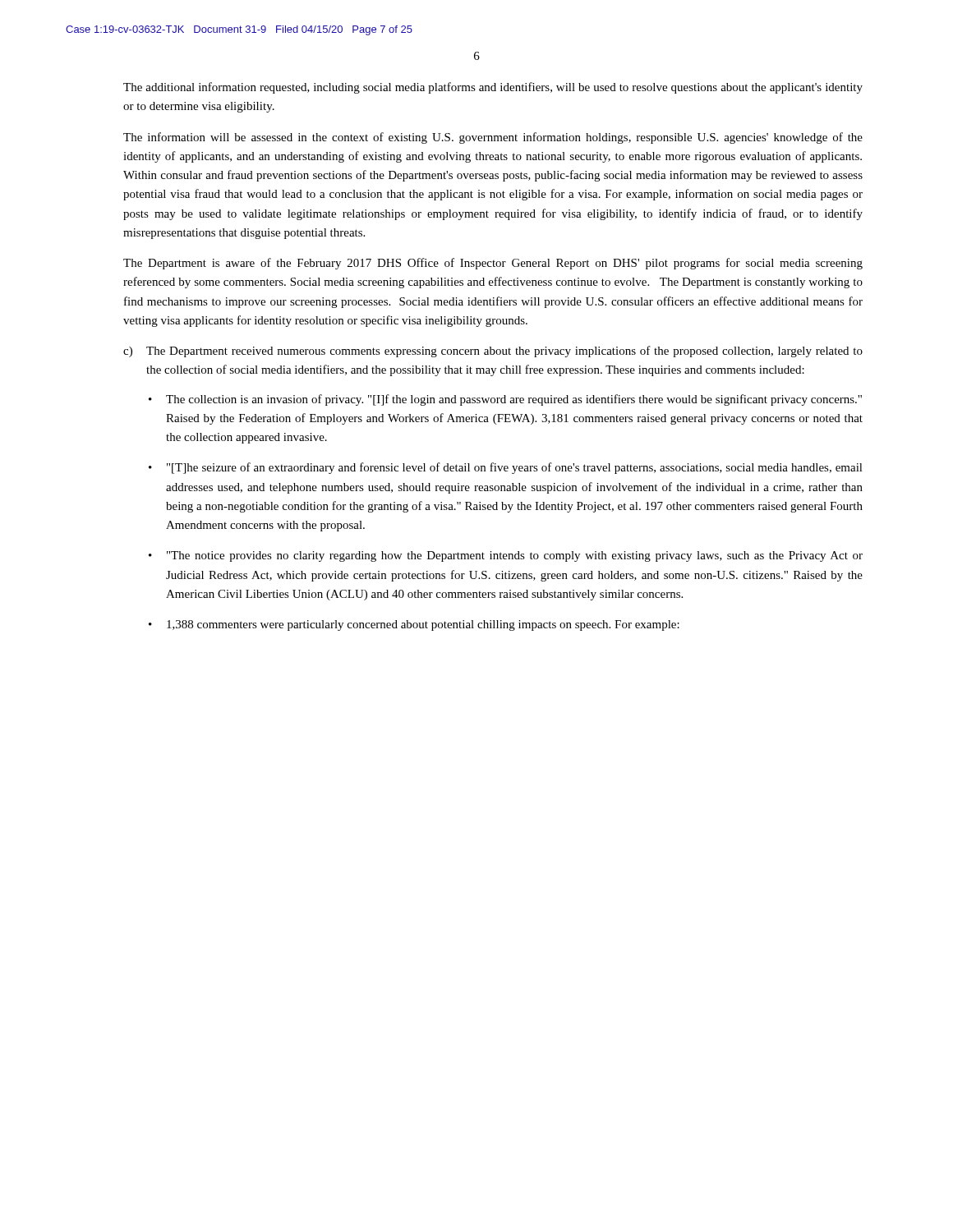Navigate to the element starting "The Department is aware of"
This screenshot has height=1232, width=953.
pos(493,291)
